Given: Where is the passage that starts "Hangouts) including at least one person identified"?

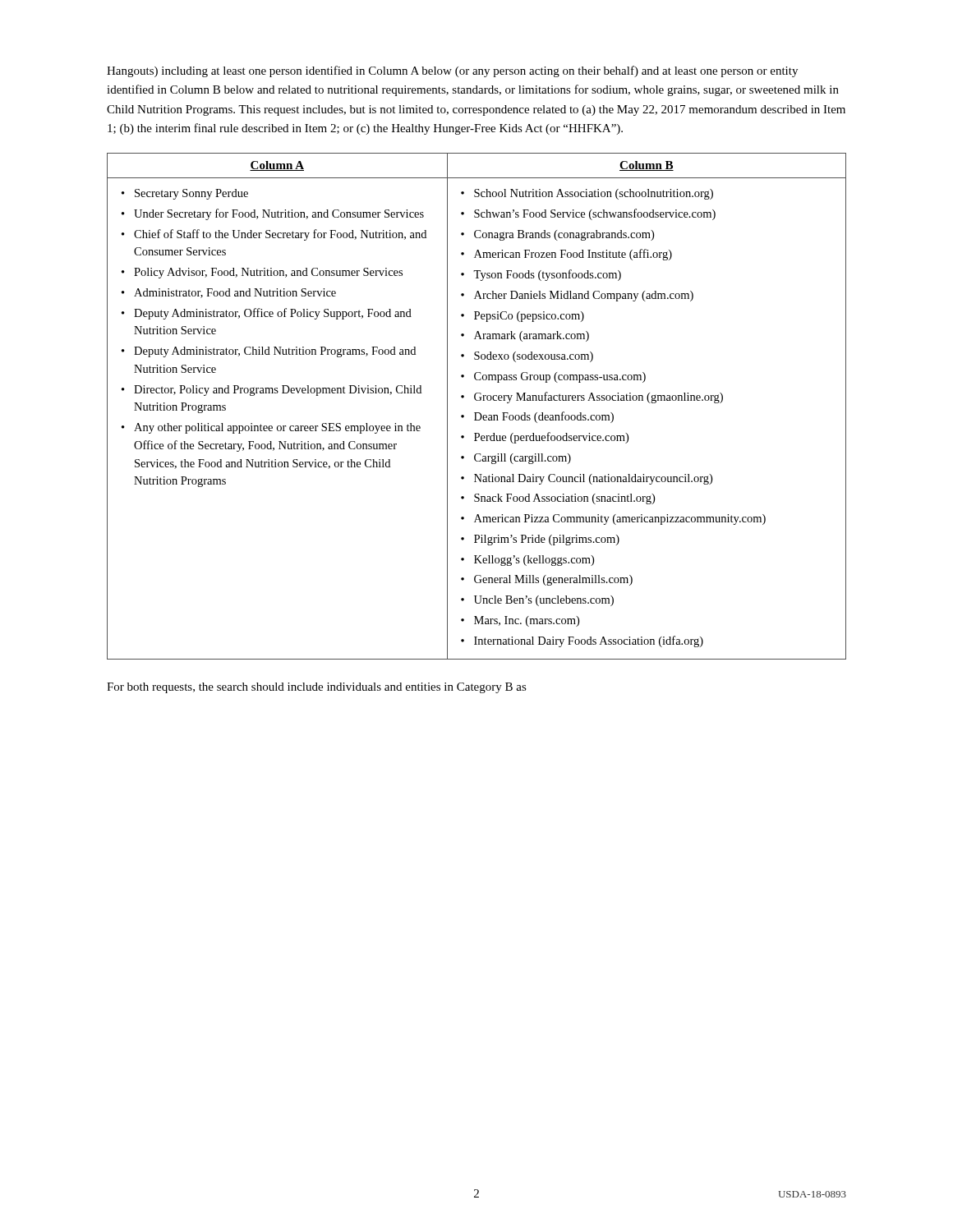Looking at the screenshot, I should (476, 100).
